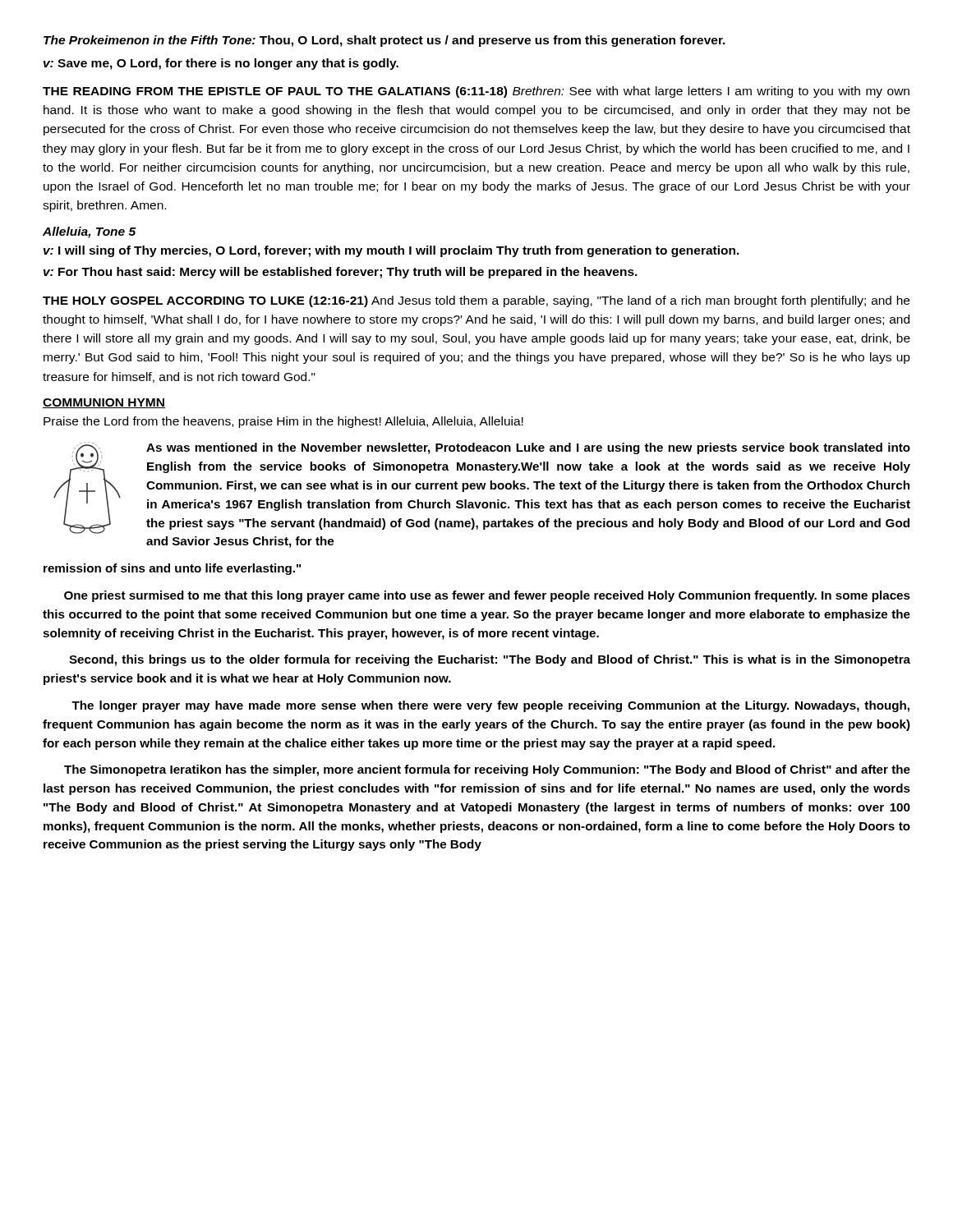Click on the text block with the text "The Simonopetra Ieratikon has"
The height and width of the screenshot is (1232, 953).
pos(476,807)
